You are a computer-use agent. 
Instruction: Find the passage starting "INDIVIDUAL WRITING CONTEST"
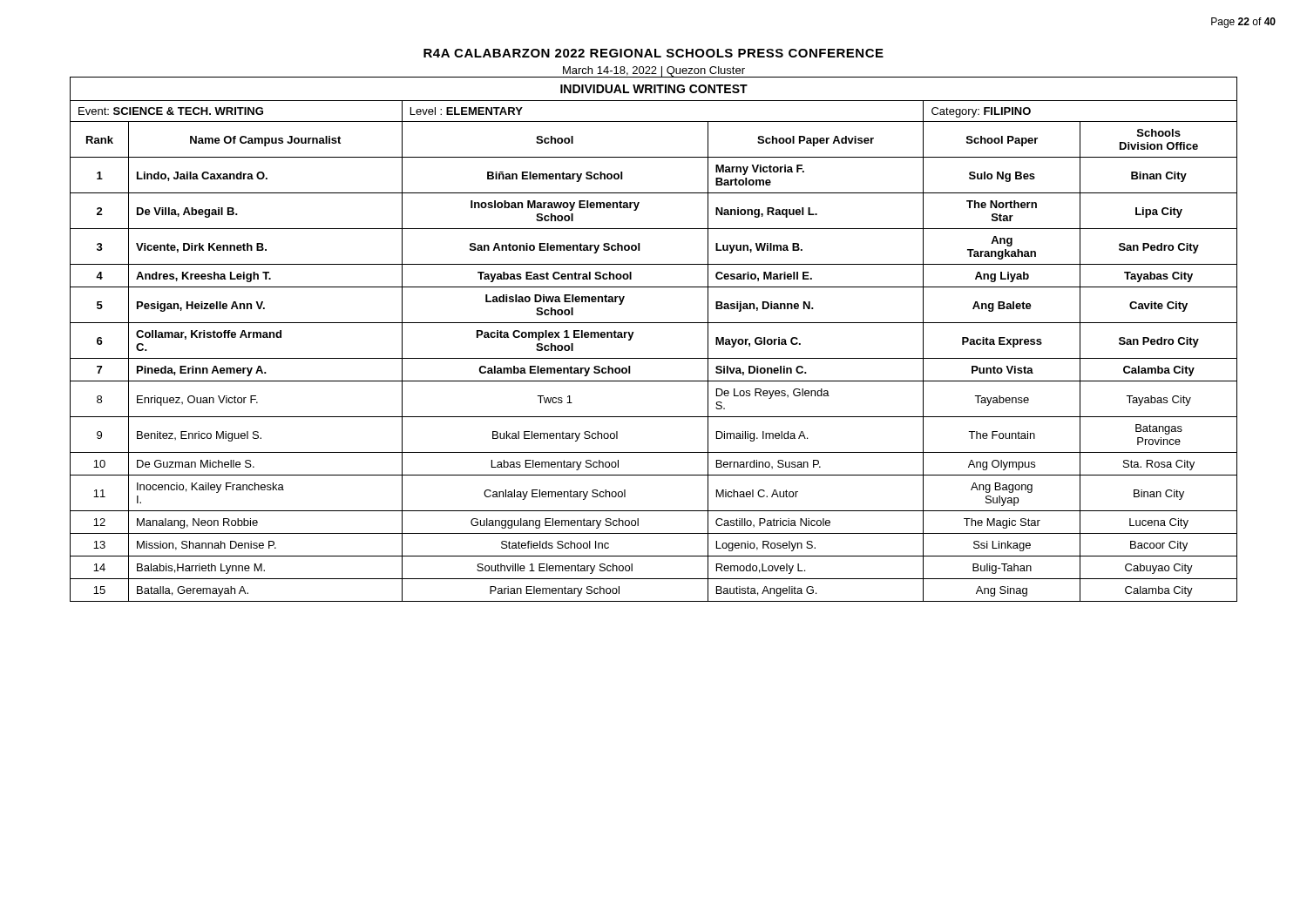(x=654, y=89)
